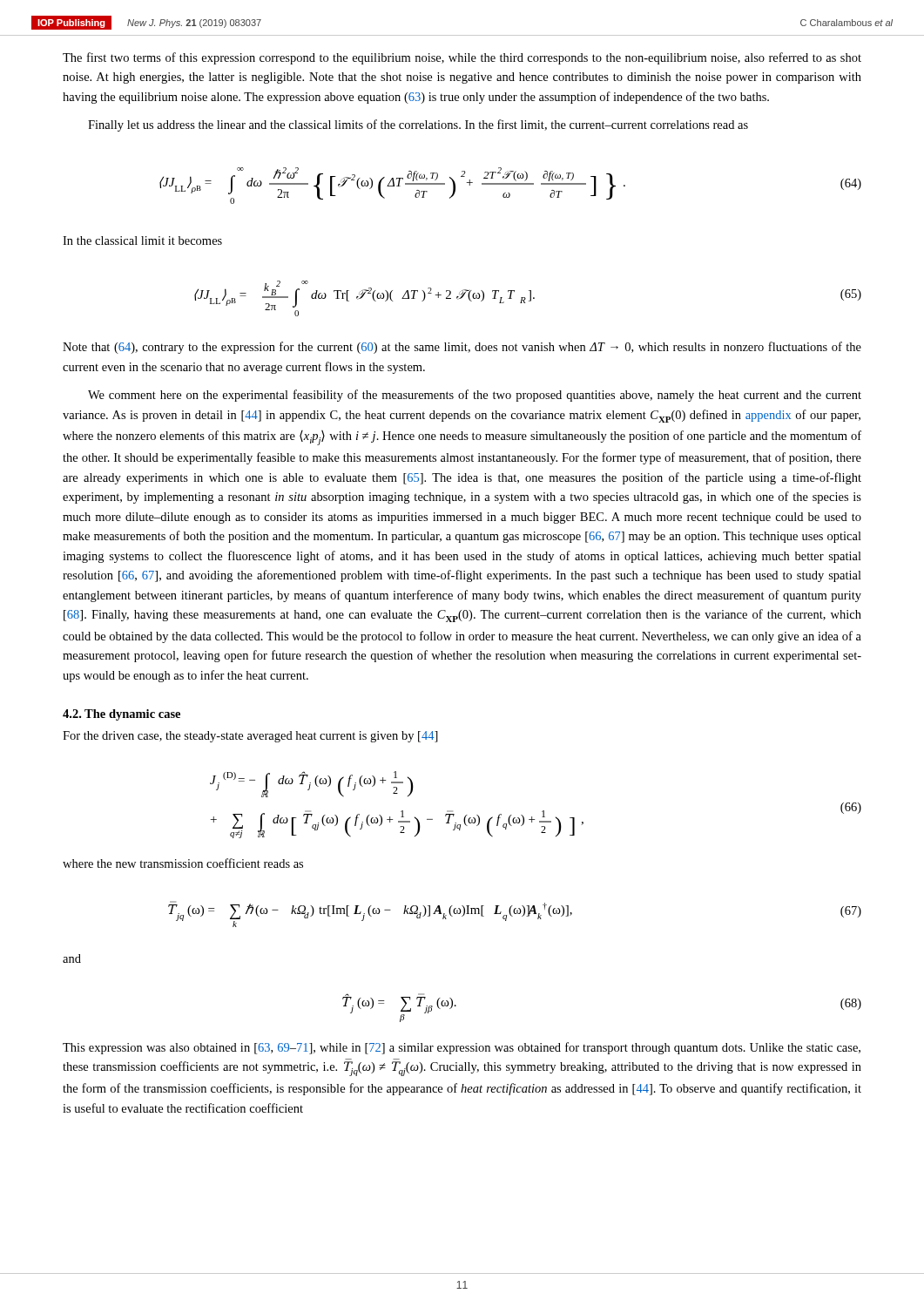
Task: Where is the formula that starts "T̅ jq (ω) ="?
Action: pos(514,911)
